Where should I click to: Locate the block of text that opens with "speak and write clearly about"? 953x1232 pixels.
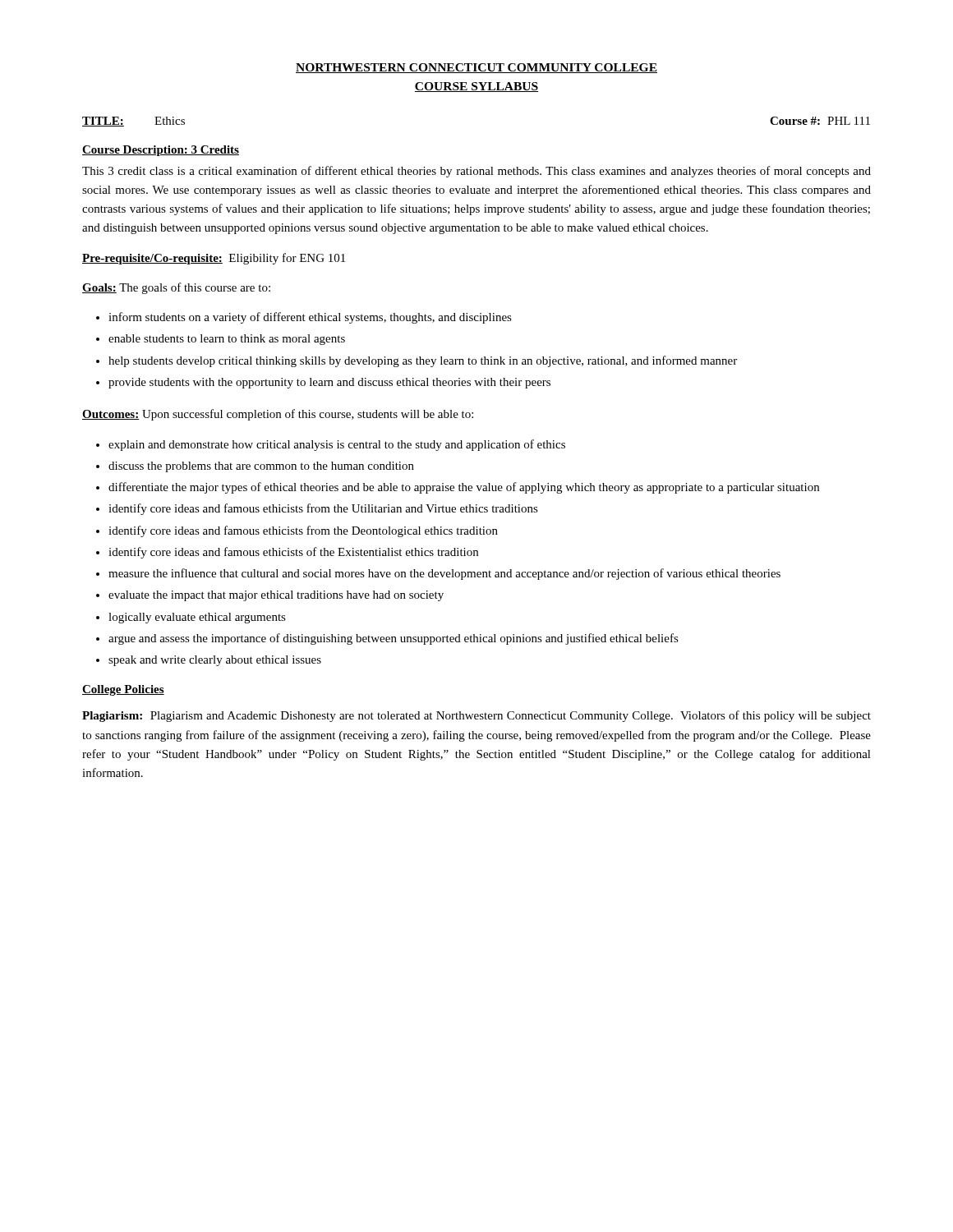tap(215, 661)
